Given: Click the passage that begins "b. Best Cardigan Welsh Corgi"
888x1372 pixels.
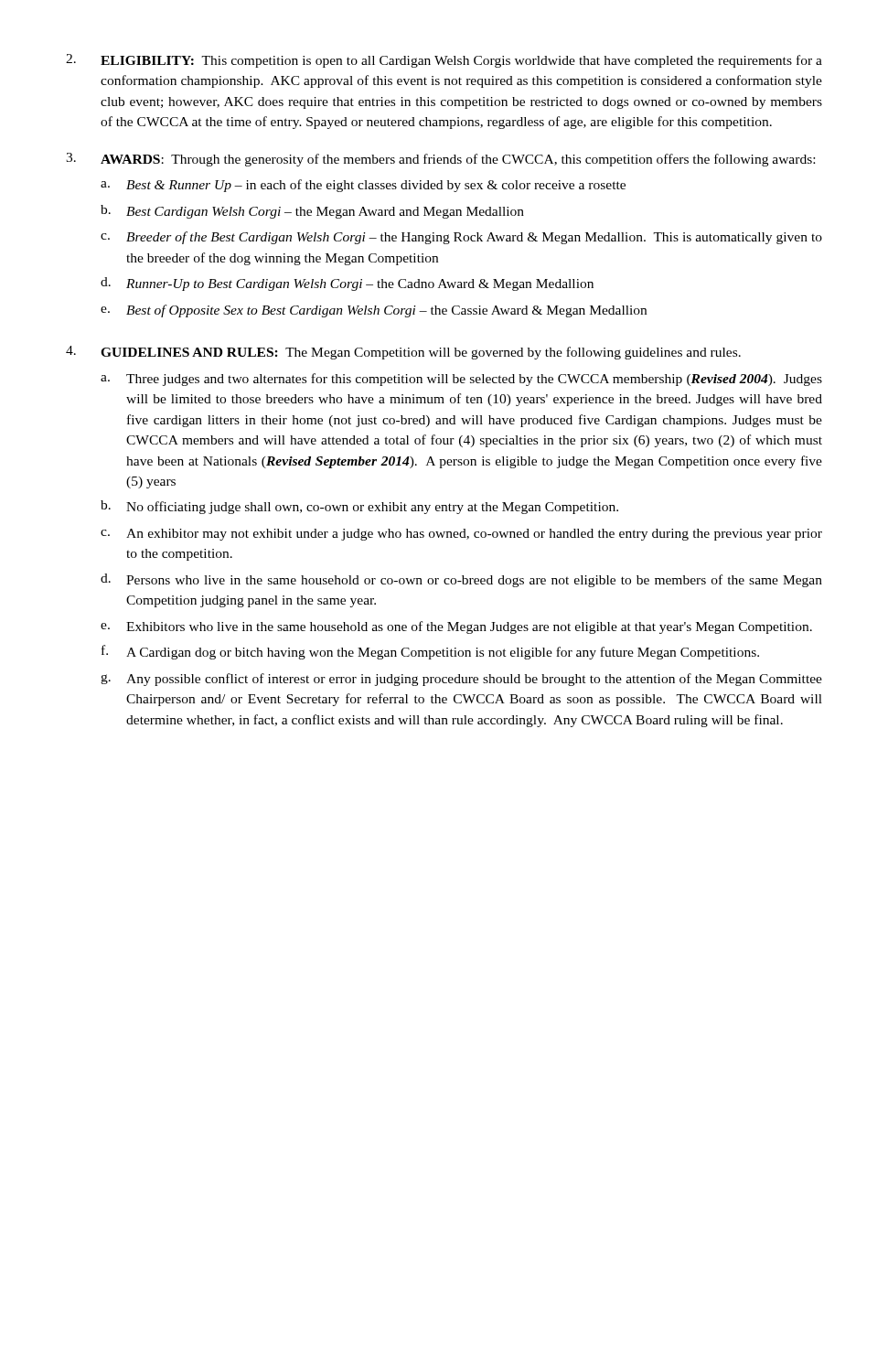Looking at the screenshot, I should 461,211.
